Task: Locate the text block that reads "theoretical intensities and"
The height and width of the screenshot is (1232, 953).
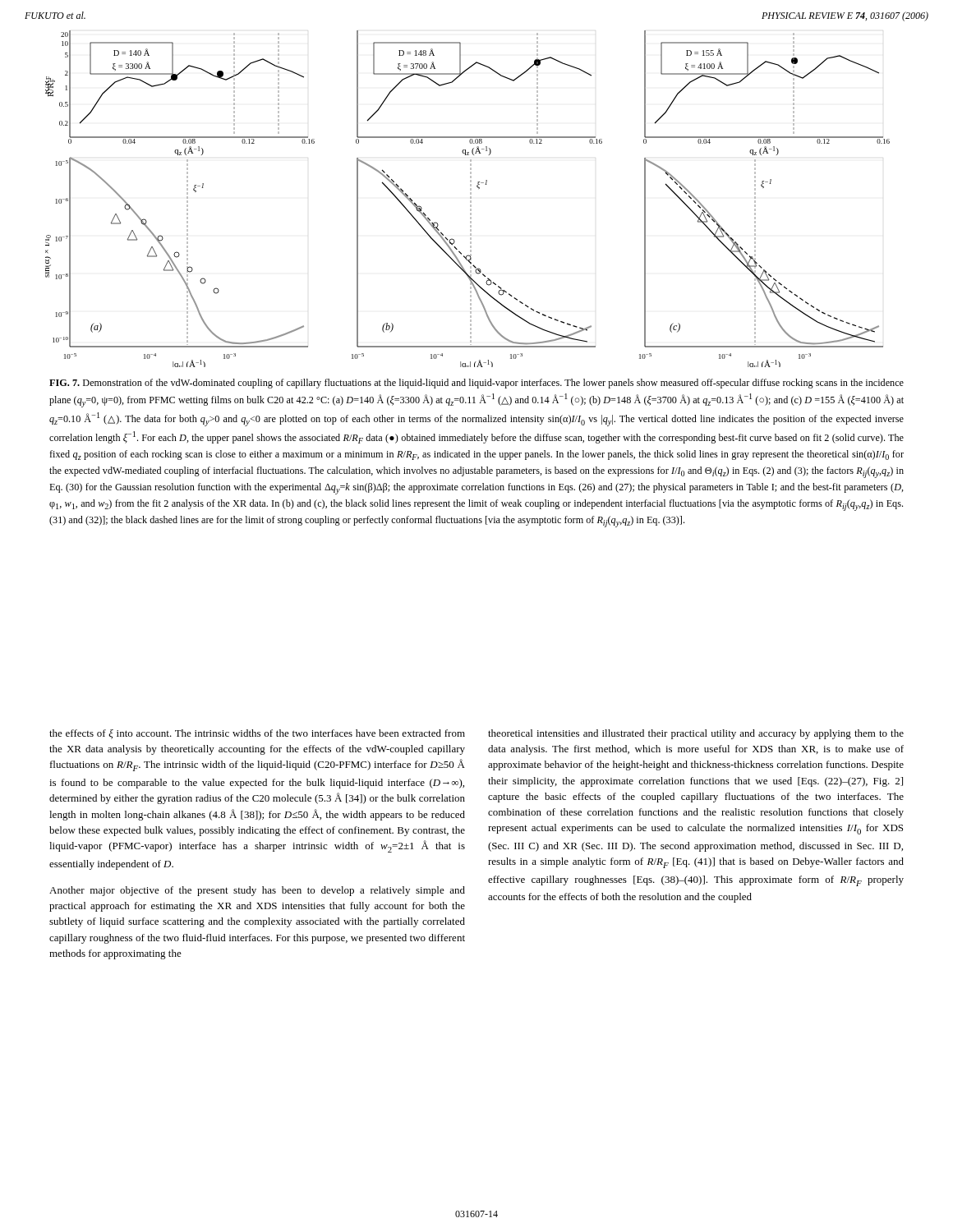Action: click(696, 815)
